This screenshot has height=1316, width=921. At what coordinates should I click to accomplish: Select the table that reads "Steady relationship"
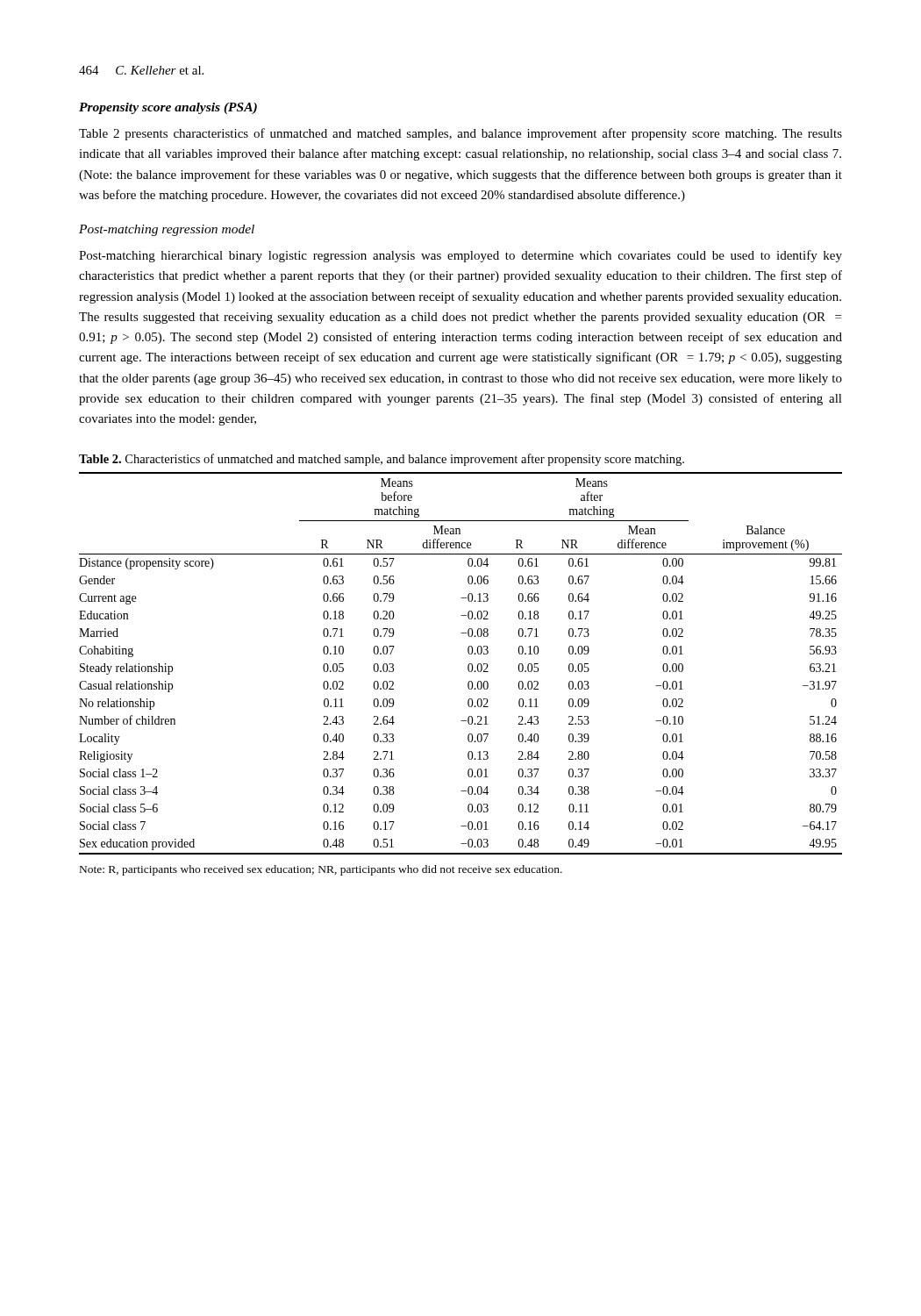pyautogui.click(x=460, y=663)
